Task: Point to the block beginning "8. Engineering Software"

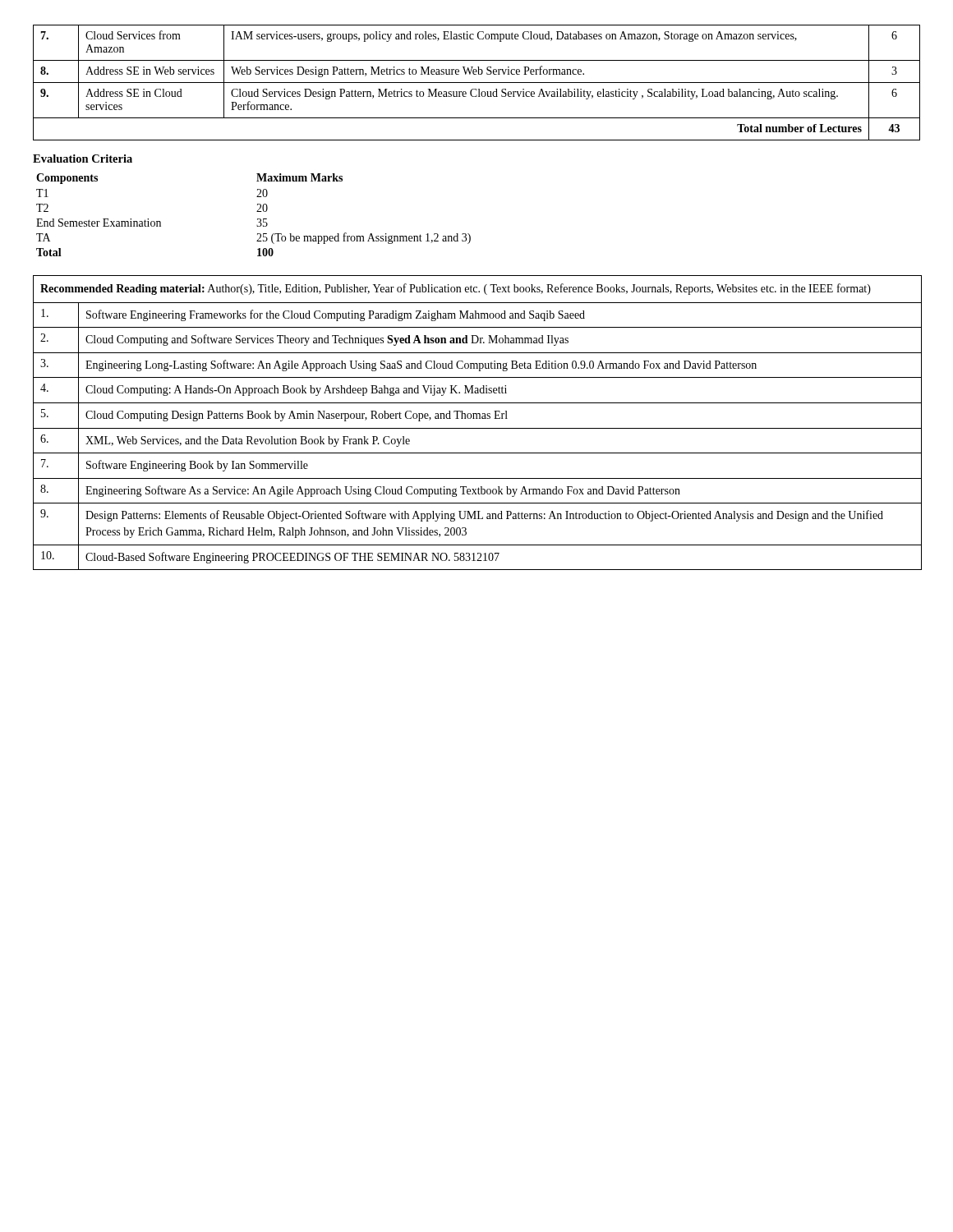Action: pos(477,491)
